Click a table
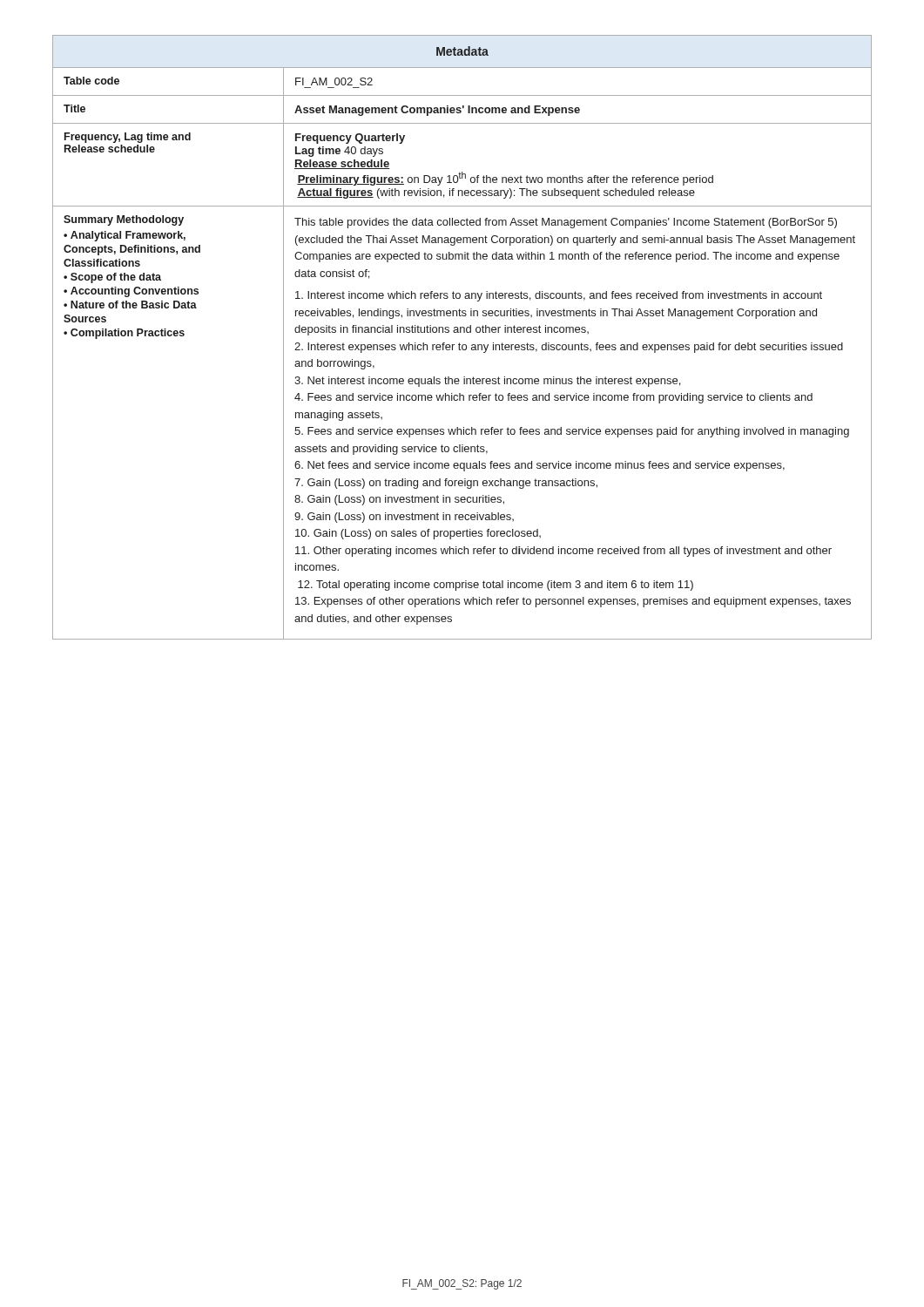The height and width of the screenshot is (1307, 924). 462,337
